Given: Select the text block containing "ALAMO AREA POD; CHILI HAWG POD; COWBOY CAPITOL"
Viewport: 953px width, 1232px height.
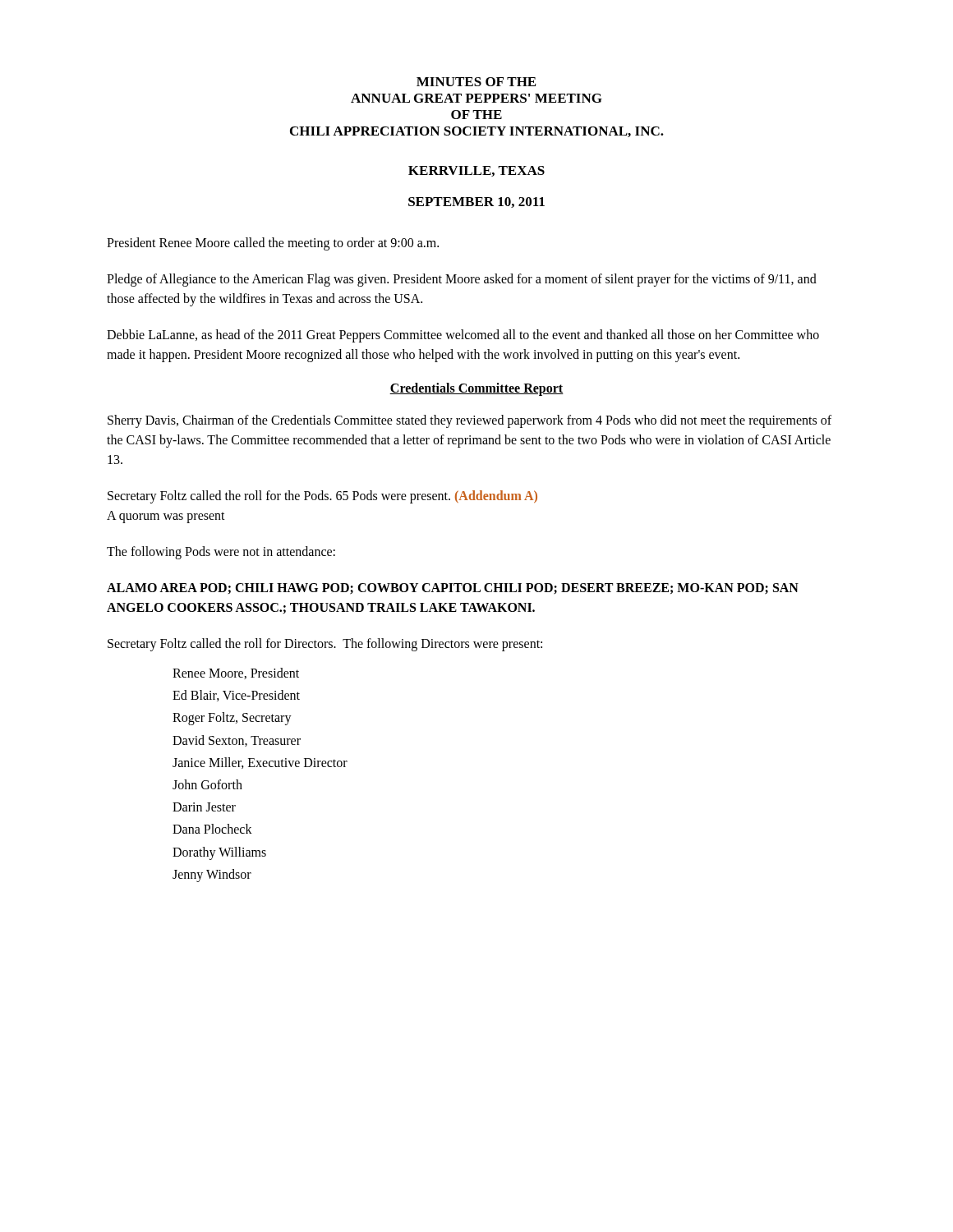Looking at the screenshot, I should [x=453, y=598].
